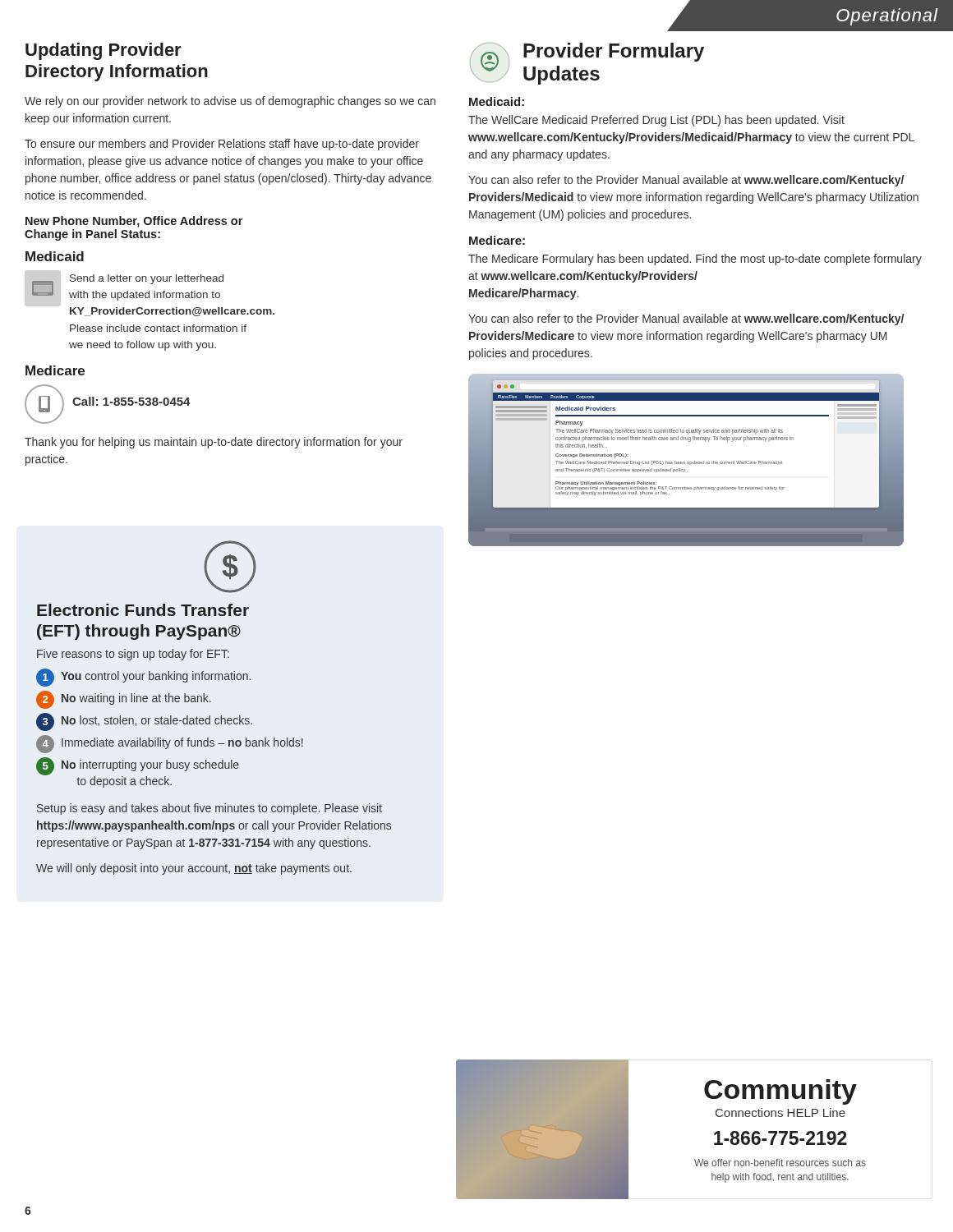Screen dimensions: 1232x953
Task: Click on the text block with the text "We will only deposit into your account,"
Action: coord(194,868)
